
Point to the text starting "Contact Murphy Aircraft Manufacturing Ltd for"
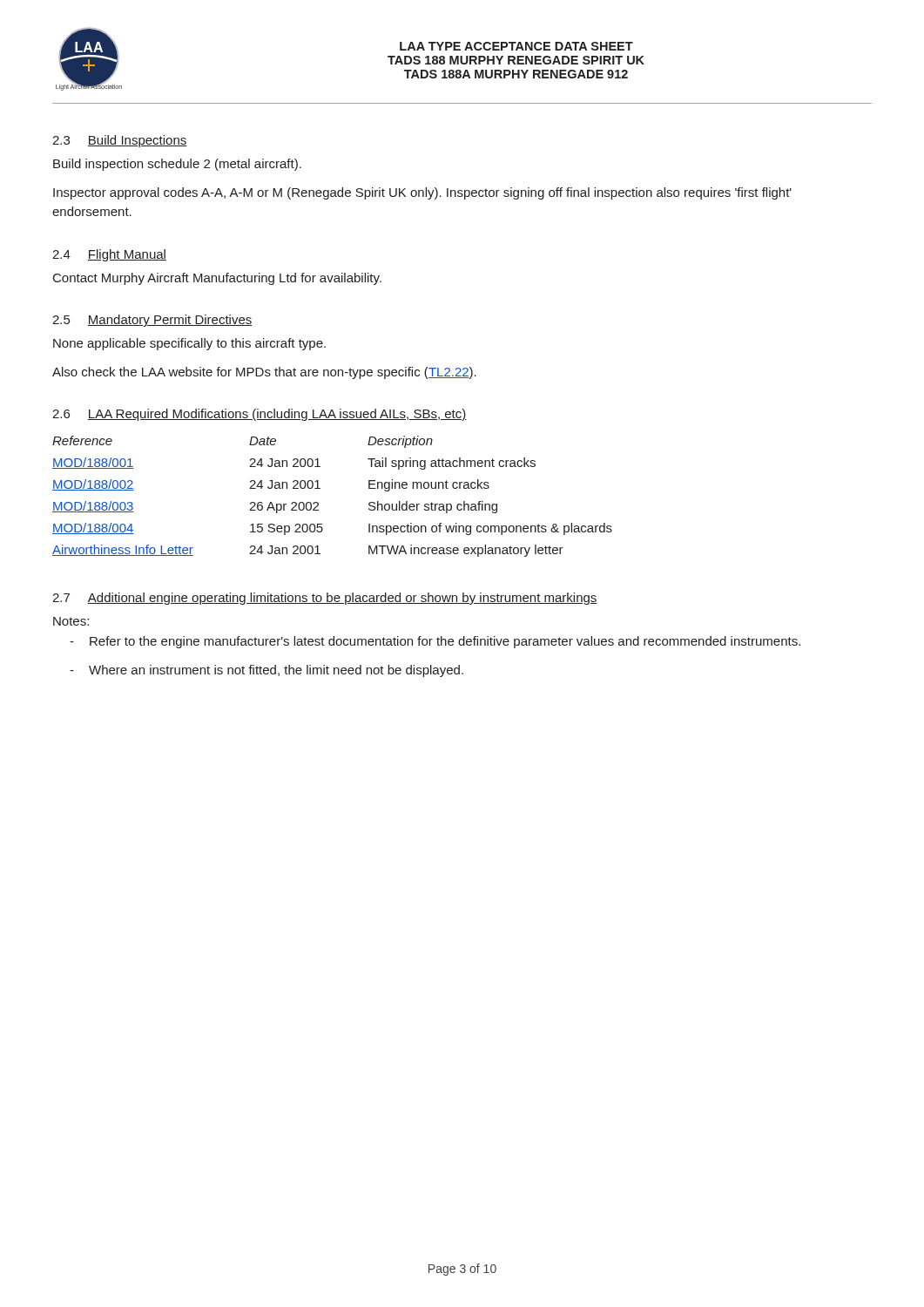[x=217, y=277]
